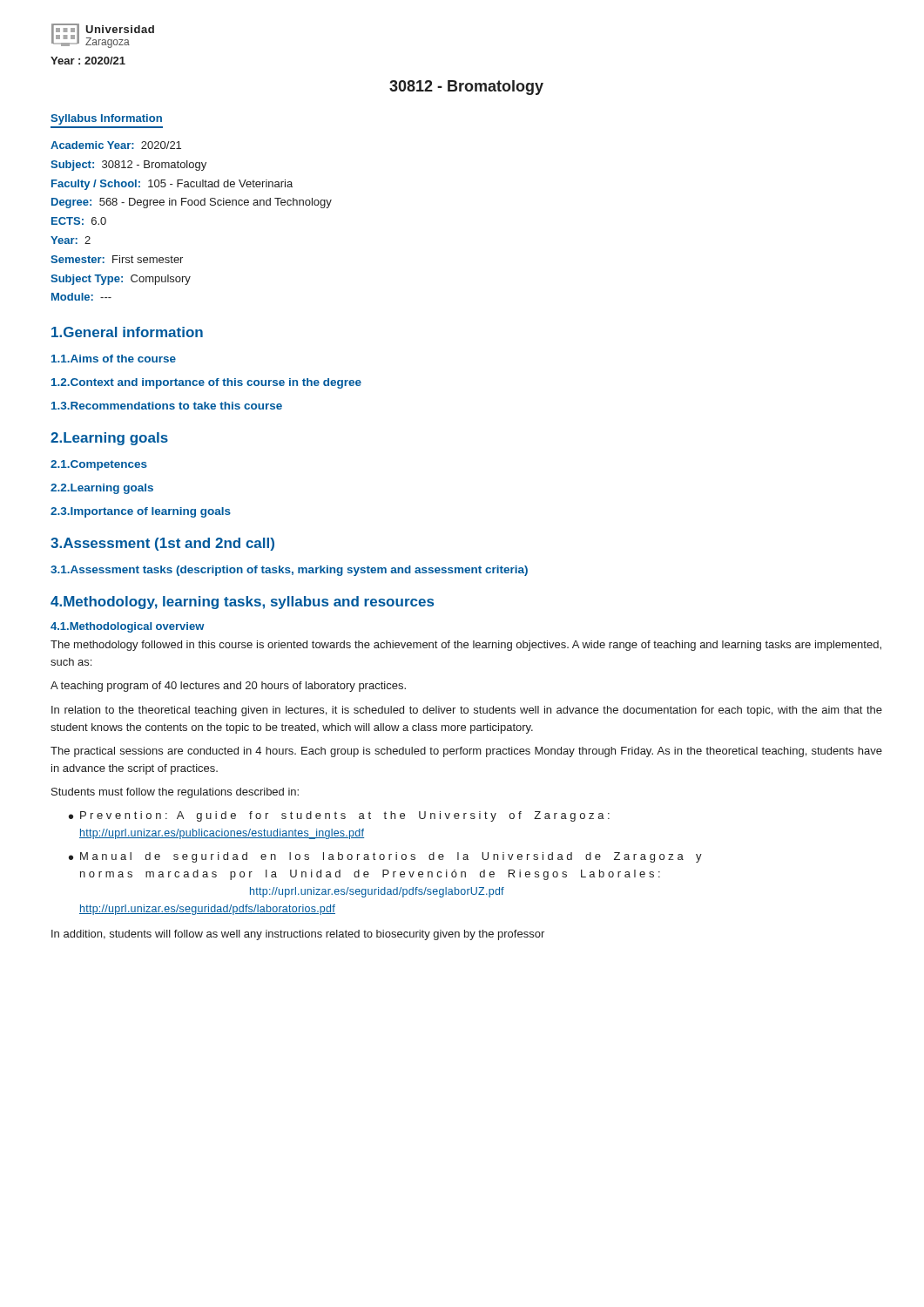Viewport: 924px width, 1307px height.
Task: Locate the section header with the text "3.1.Assessment tasks (description"
Action: pos(466,570)
